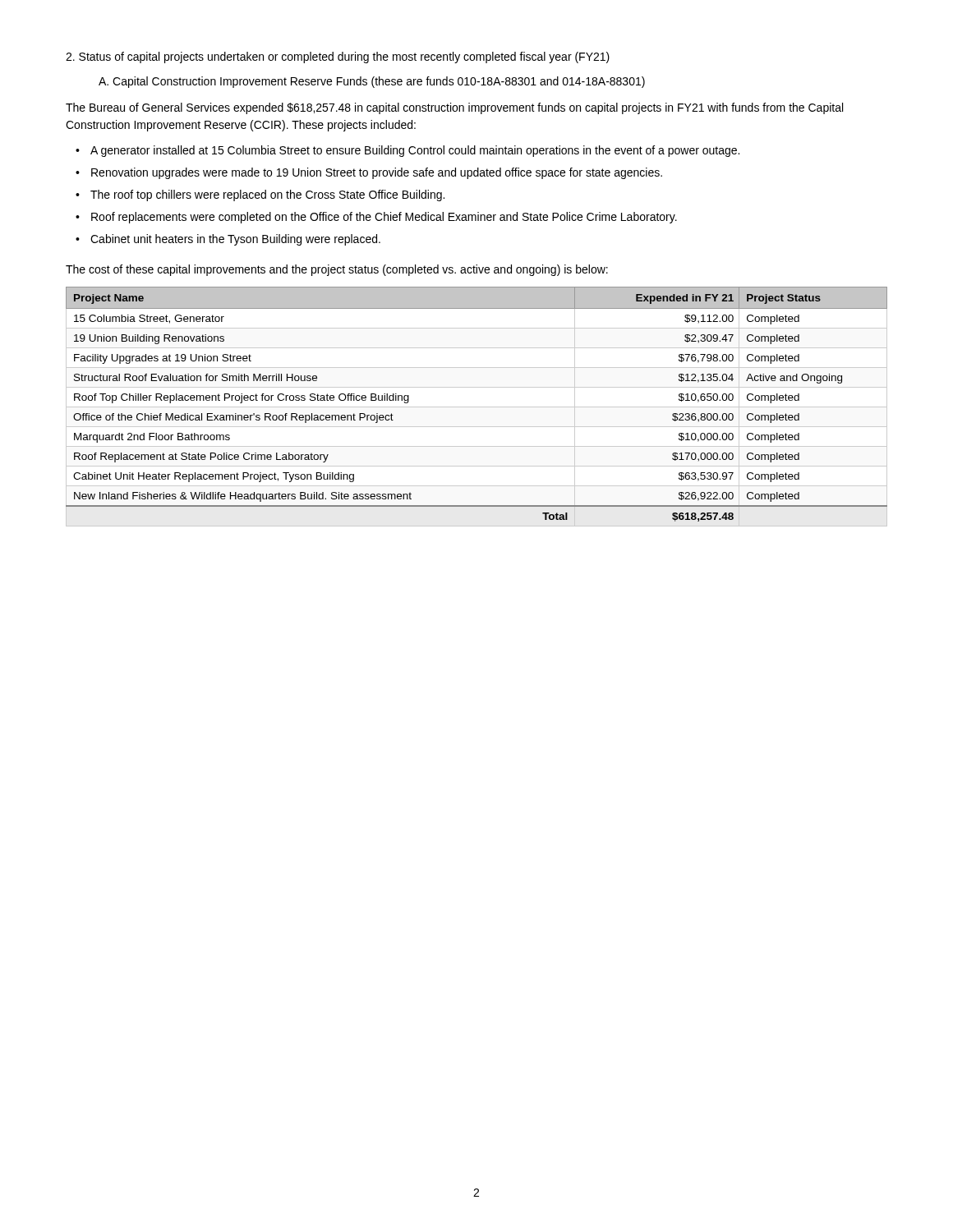Locate the table with the text "Structural Roof Evaluation for"

[x=476, y=407]
